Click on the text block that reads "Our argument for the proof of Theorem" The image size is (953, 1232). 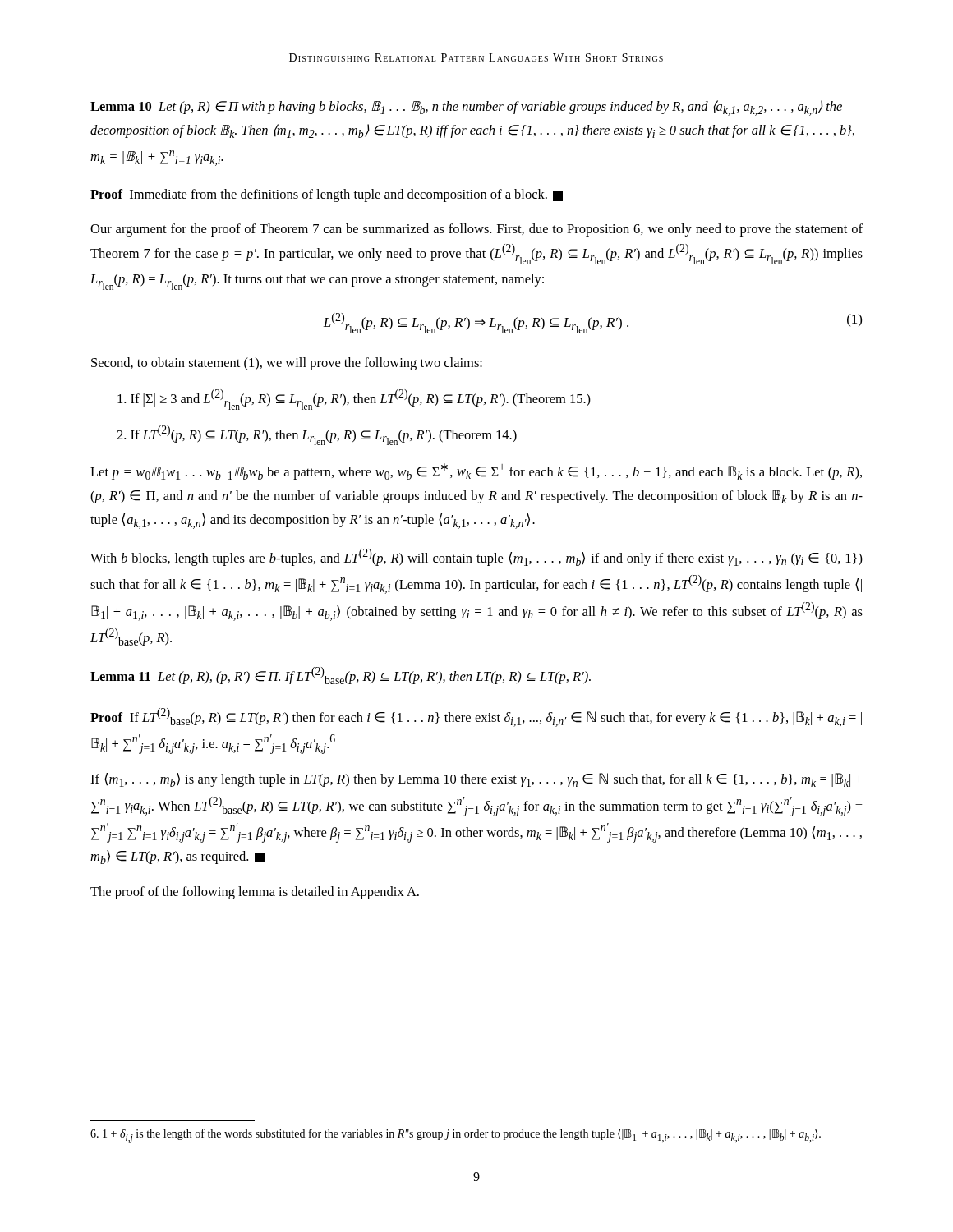476,256
